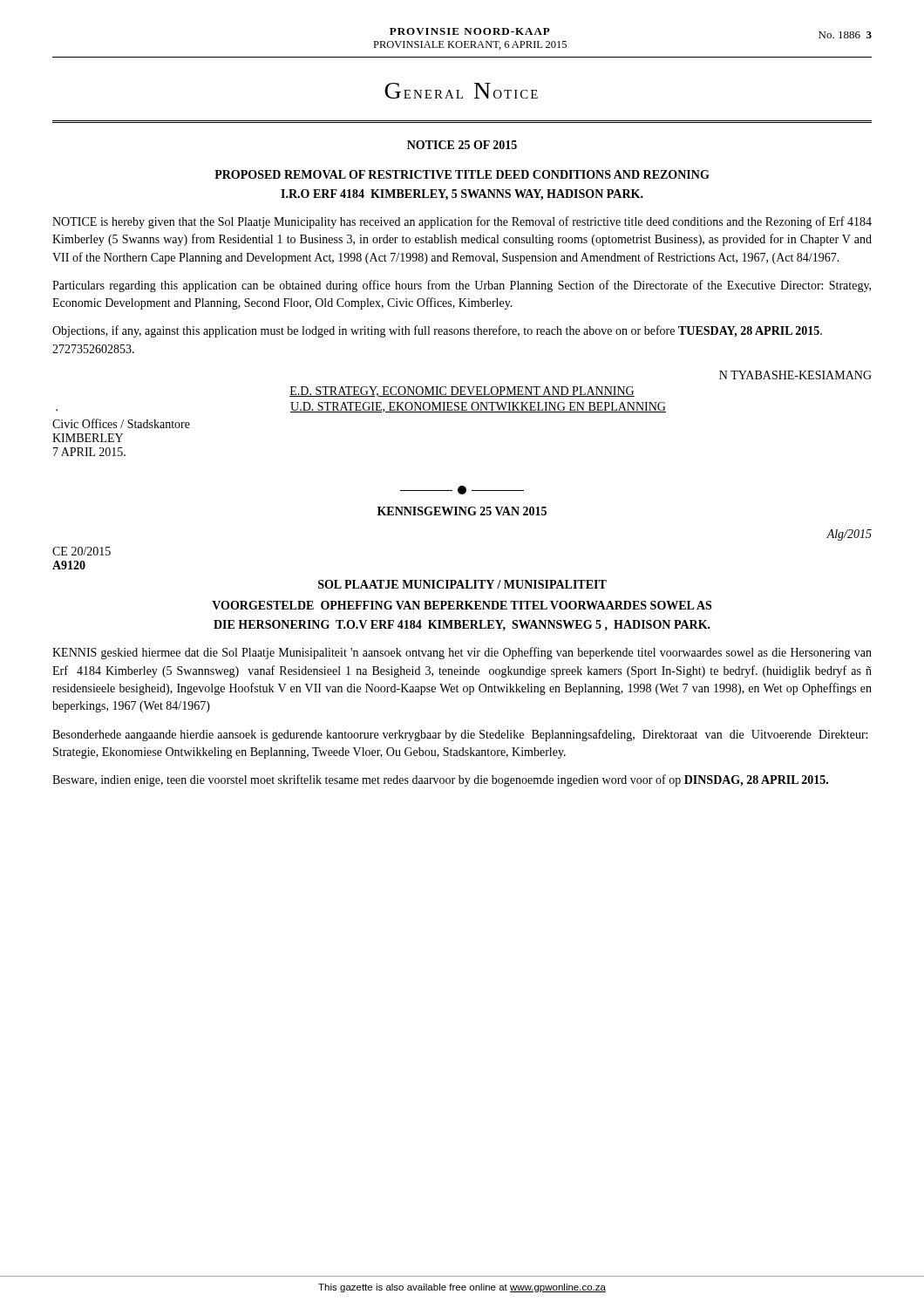Image resolution: width=924 pixels, height=1308 pixels.
Task: Locate the block starting "DIE HERSONERING T.O.V ERF 4184 KIMBERLEY,"
Action: (x=462, y=626)
